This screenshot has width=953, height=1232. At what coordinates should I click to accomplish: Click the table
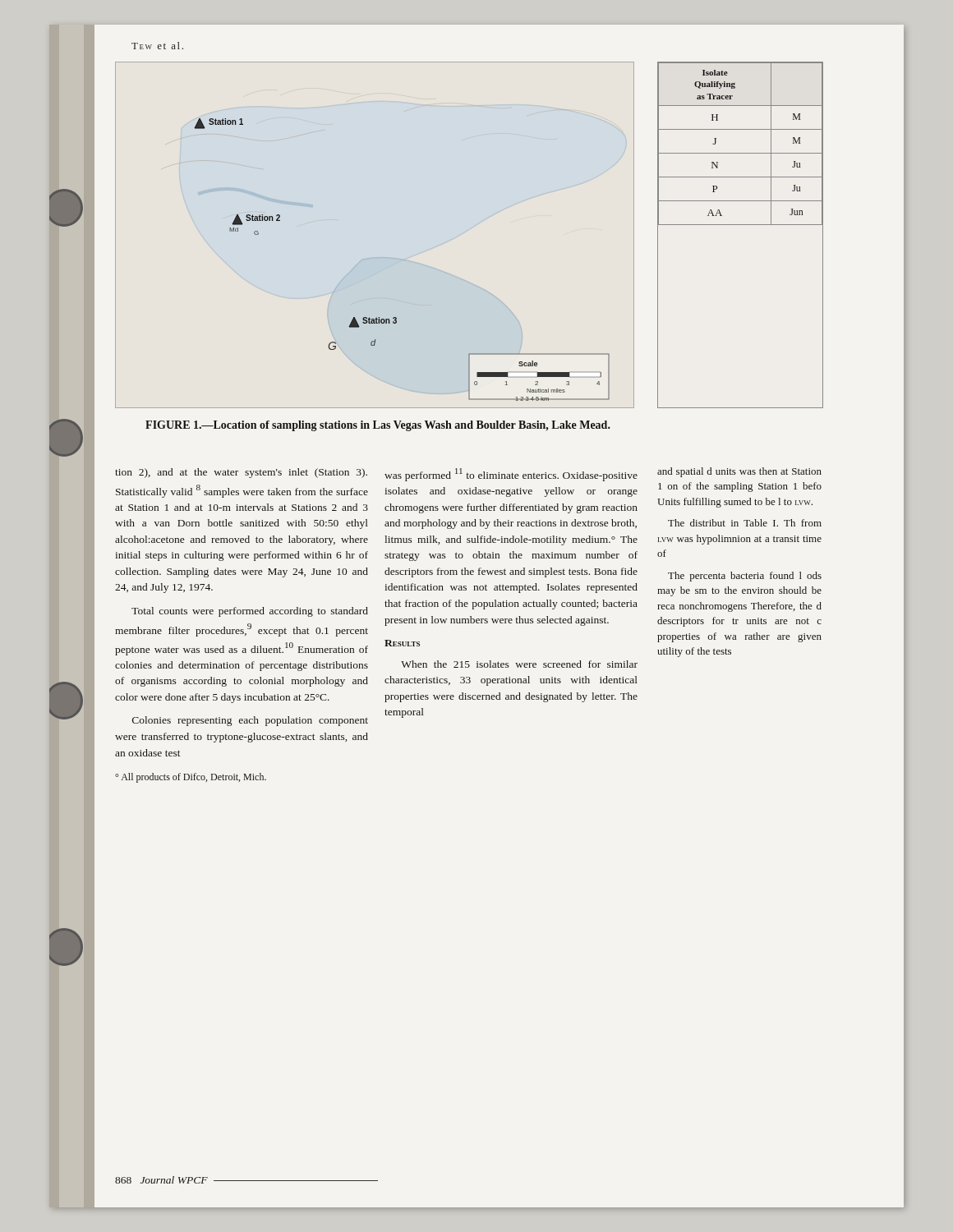[x=740, y=235]
